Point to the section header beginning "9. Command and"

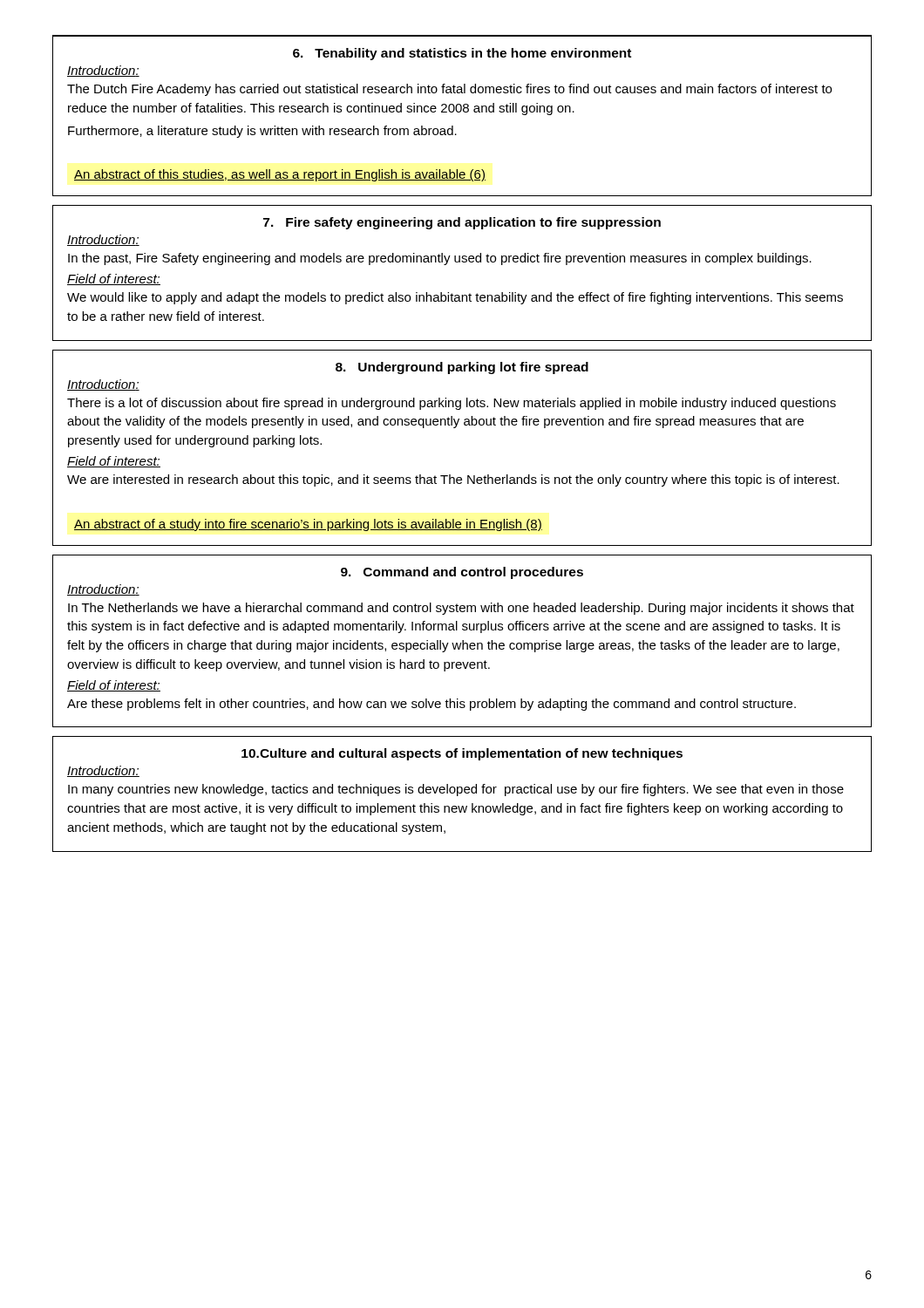pyautogui.click(x=462, y=641)
